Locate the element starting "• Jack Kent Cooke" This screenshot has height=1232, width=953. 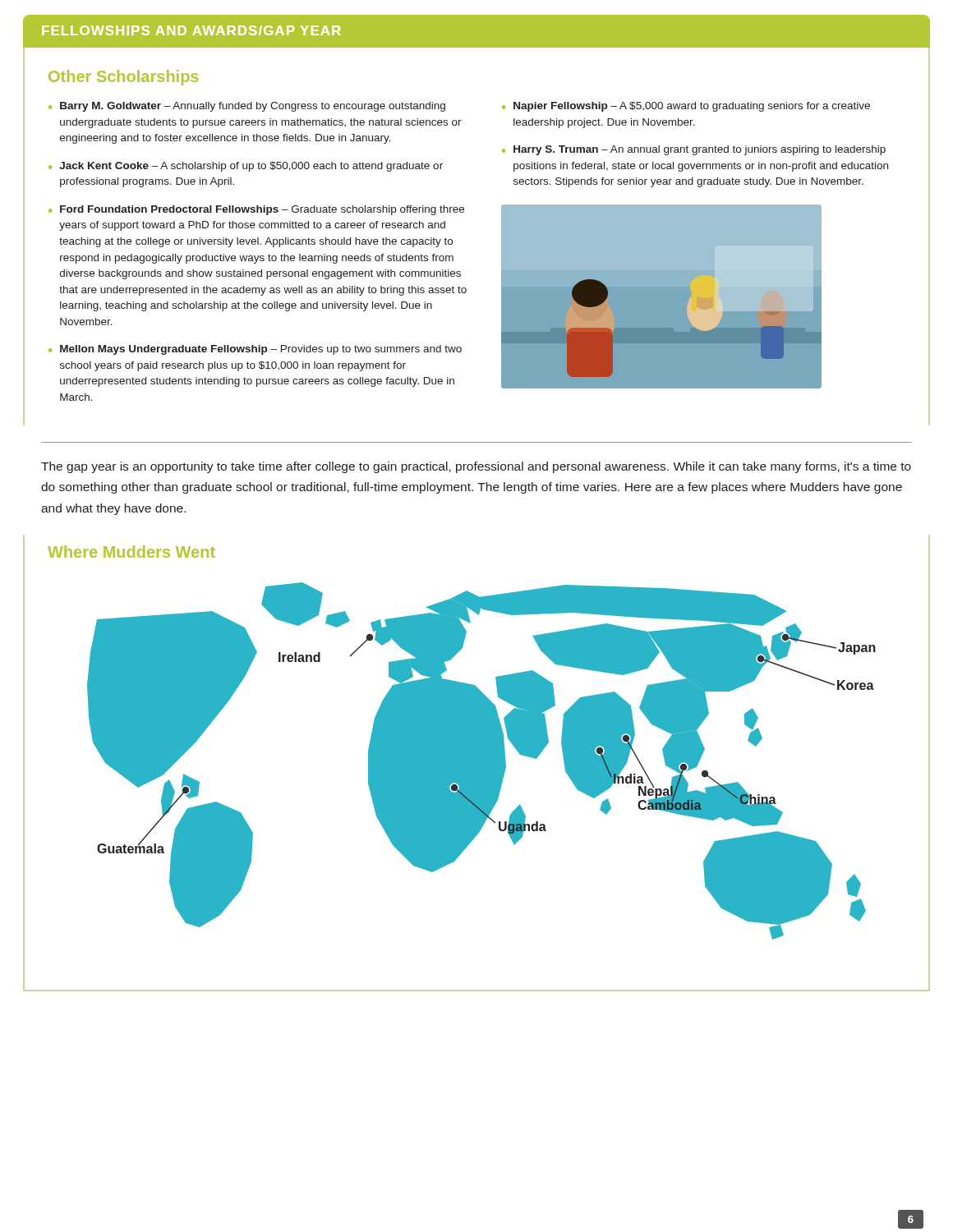[x=262, y=174]
